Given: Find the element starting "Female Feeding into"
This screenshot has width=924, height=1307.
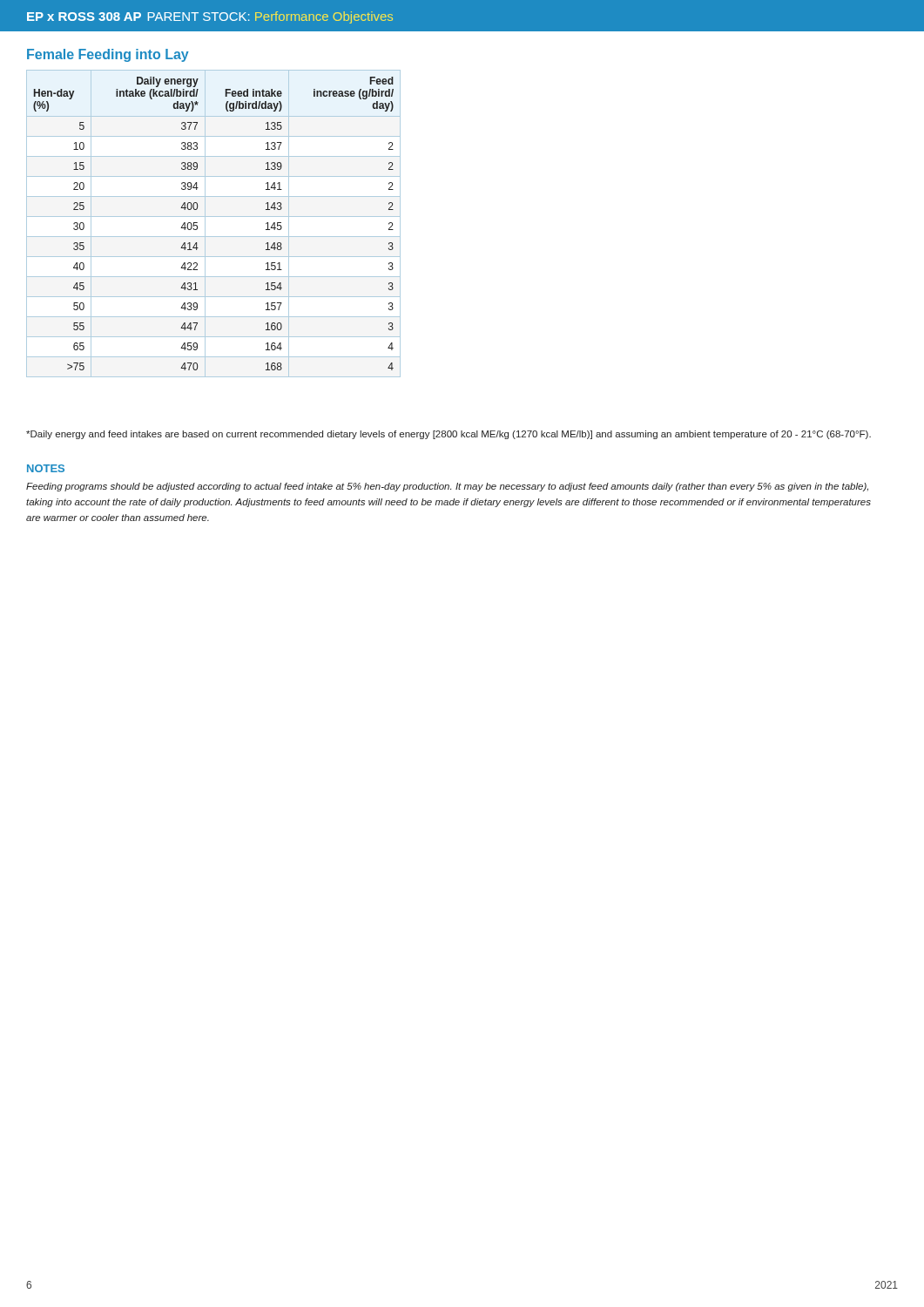Looking at the screenshot, I should coord(107,54).
